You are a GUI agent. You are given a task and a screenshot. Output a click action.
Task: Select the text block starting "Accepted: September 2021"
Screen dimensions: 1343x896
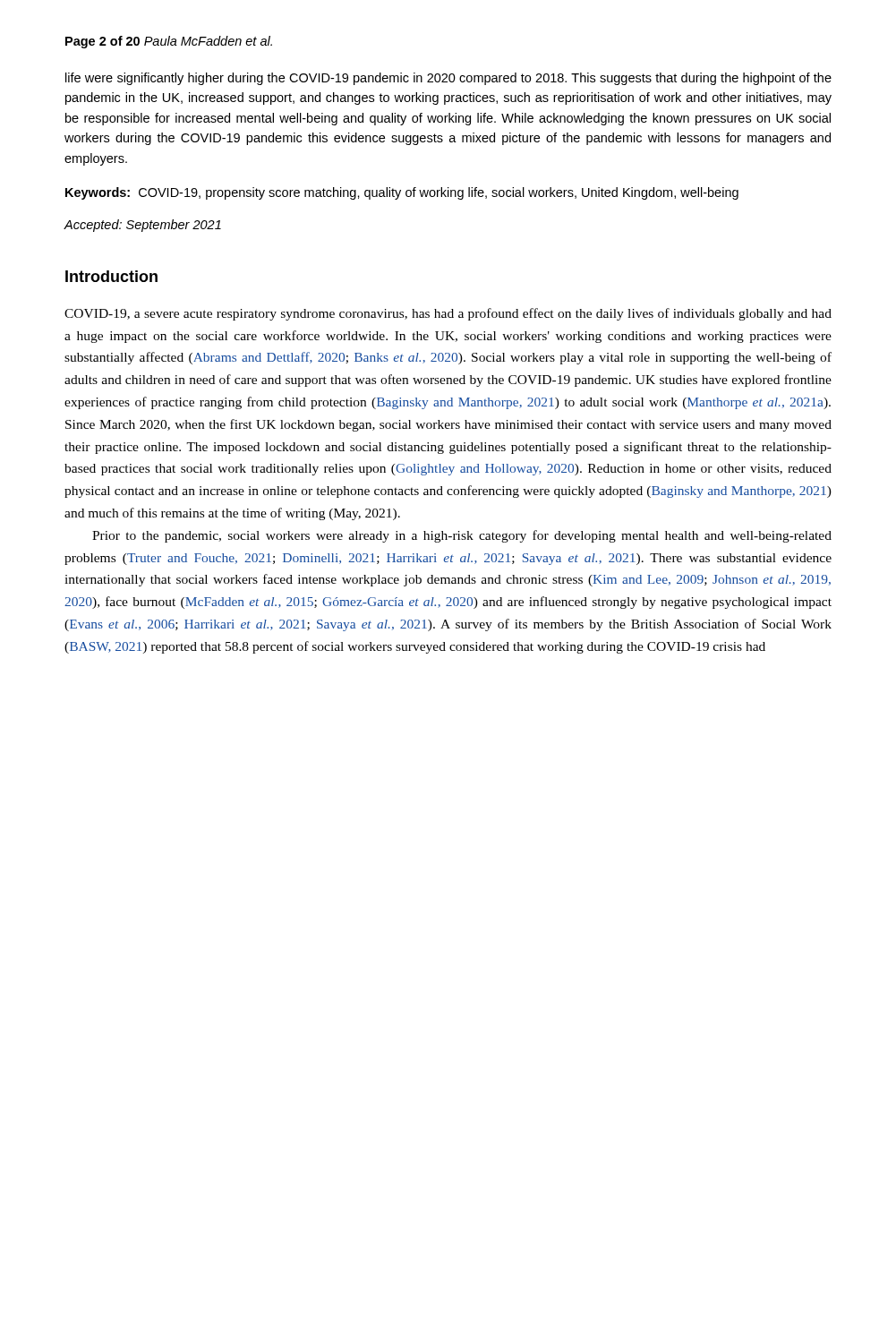(143, 225)
